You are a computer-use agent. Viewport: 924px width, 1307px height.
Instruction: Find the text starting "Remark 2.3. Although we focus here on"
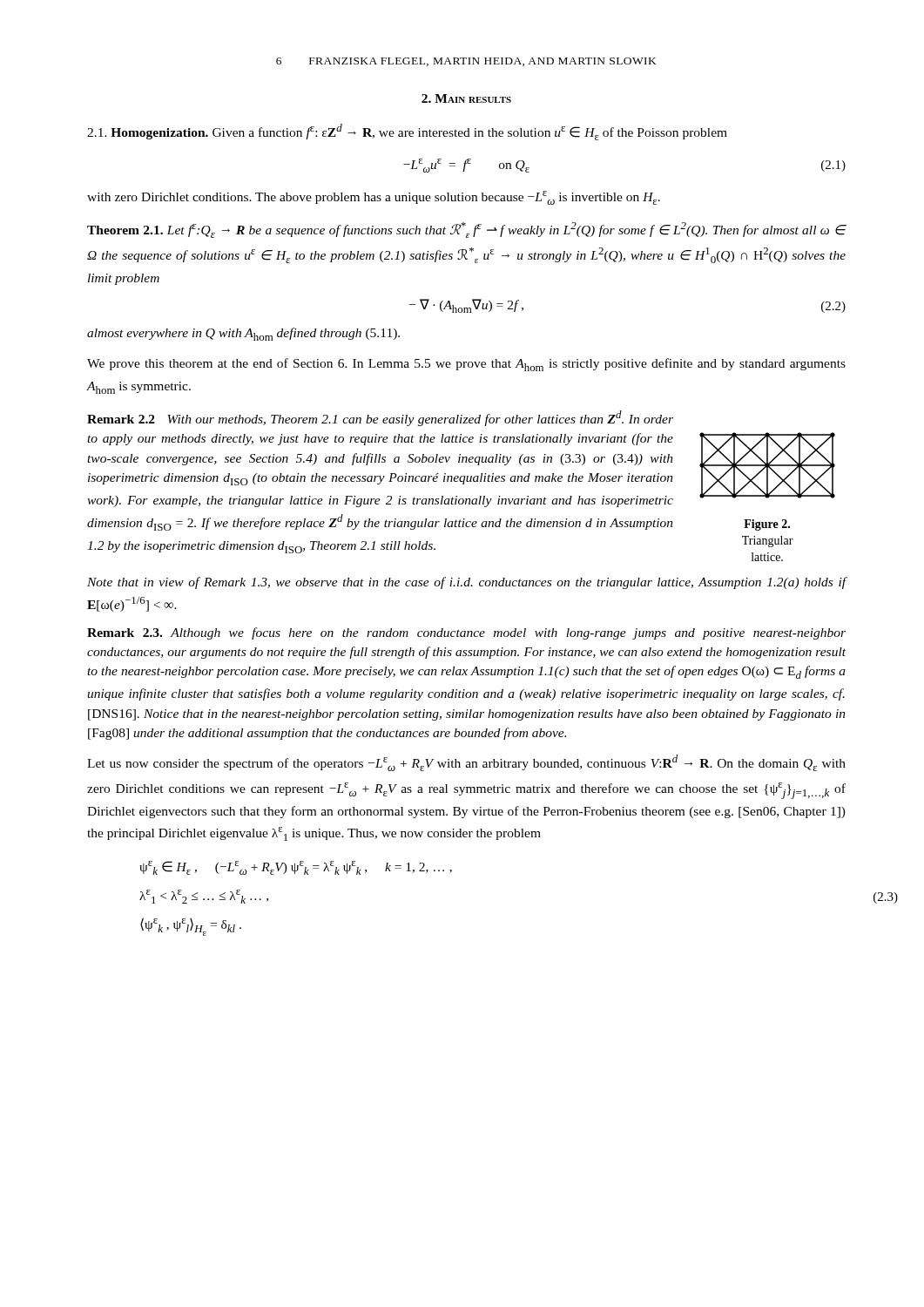pyautogui.click(x=466, y=682)
